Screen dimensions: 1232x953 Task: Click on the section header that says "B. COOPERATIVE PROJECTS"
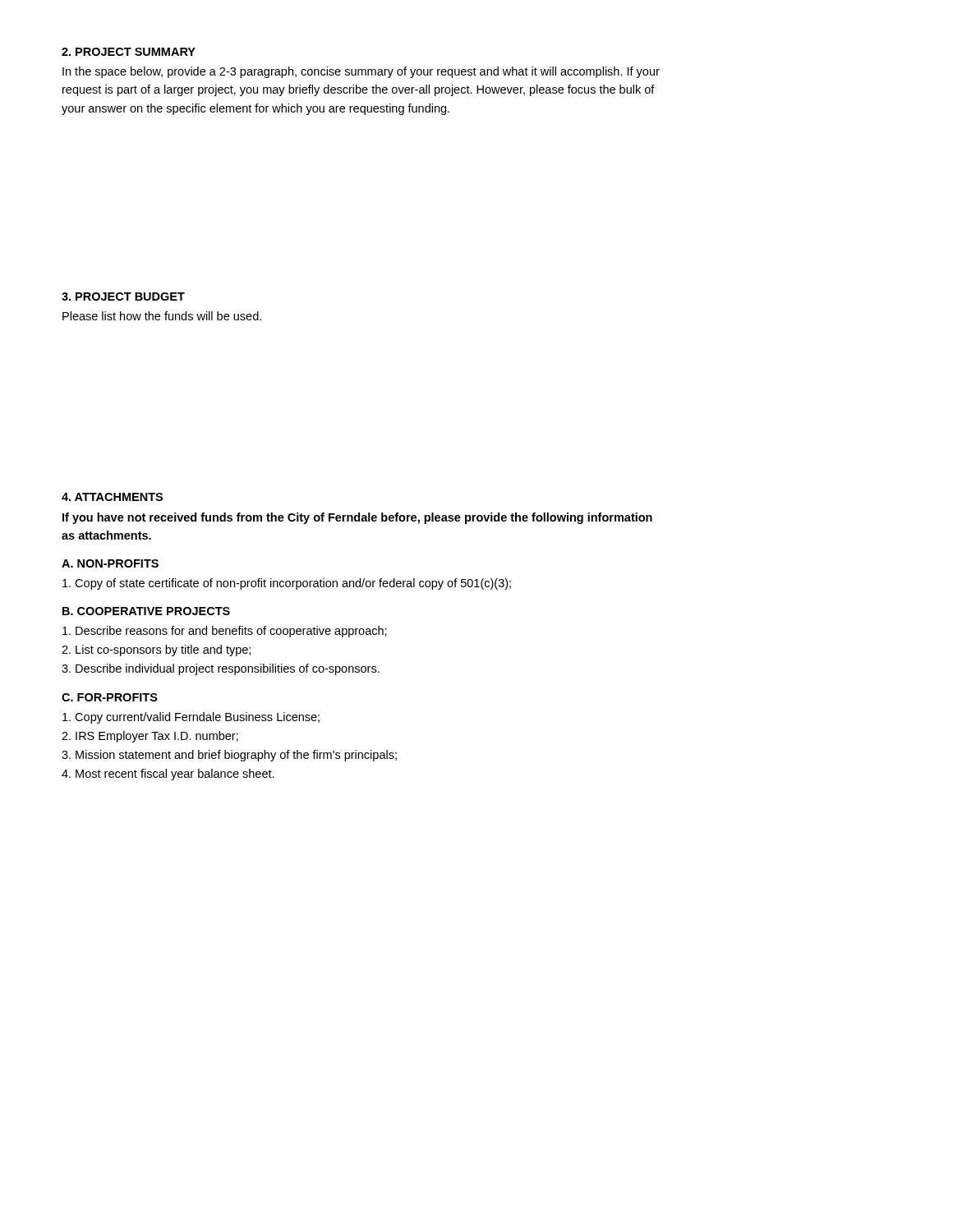click(146, 611)
